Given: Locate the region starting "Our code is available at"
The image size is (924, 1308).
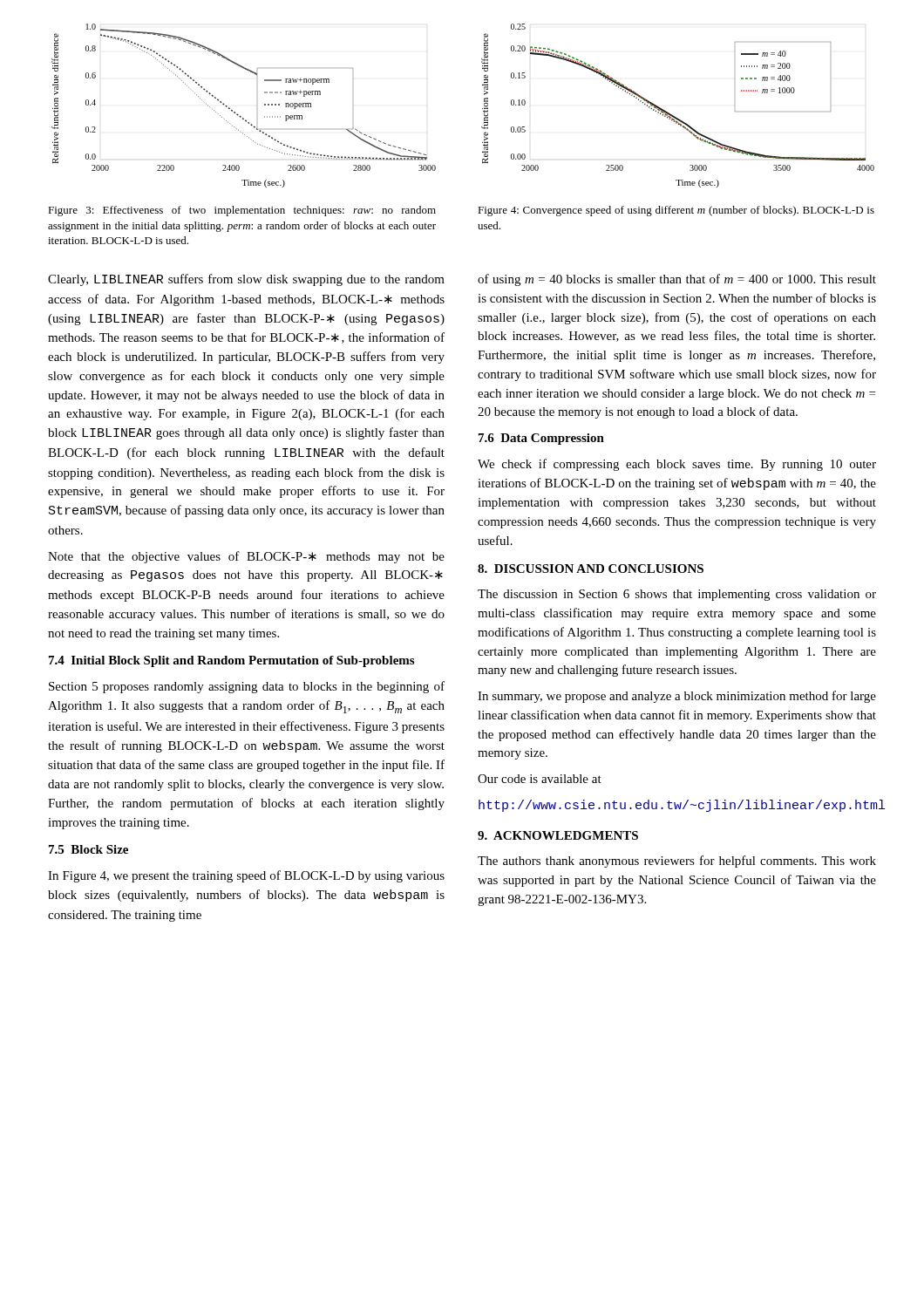Looking at the screenshot, I should [x=540, y=779].
